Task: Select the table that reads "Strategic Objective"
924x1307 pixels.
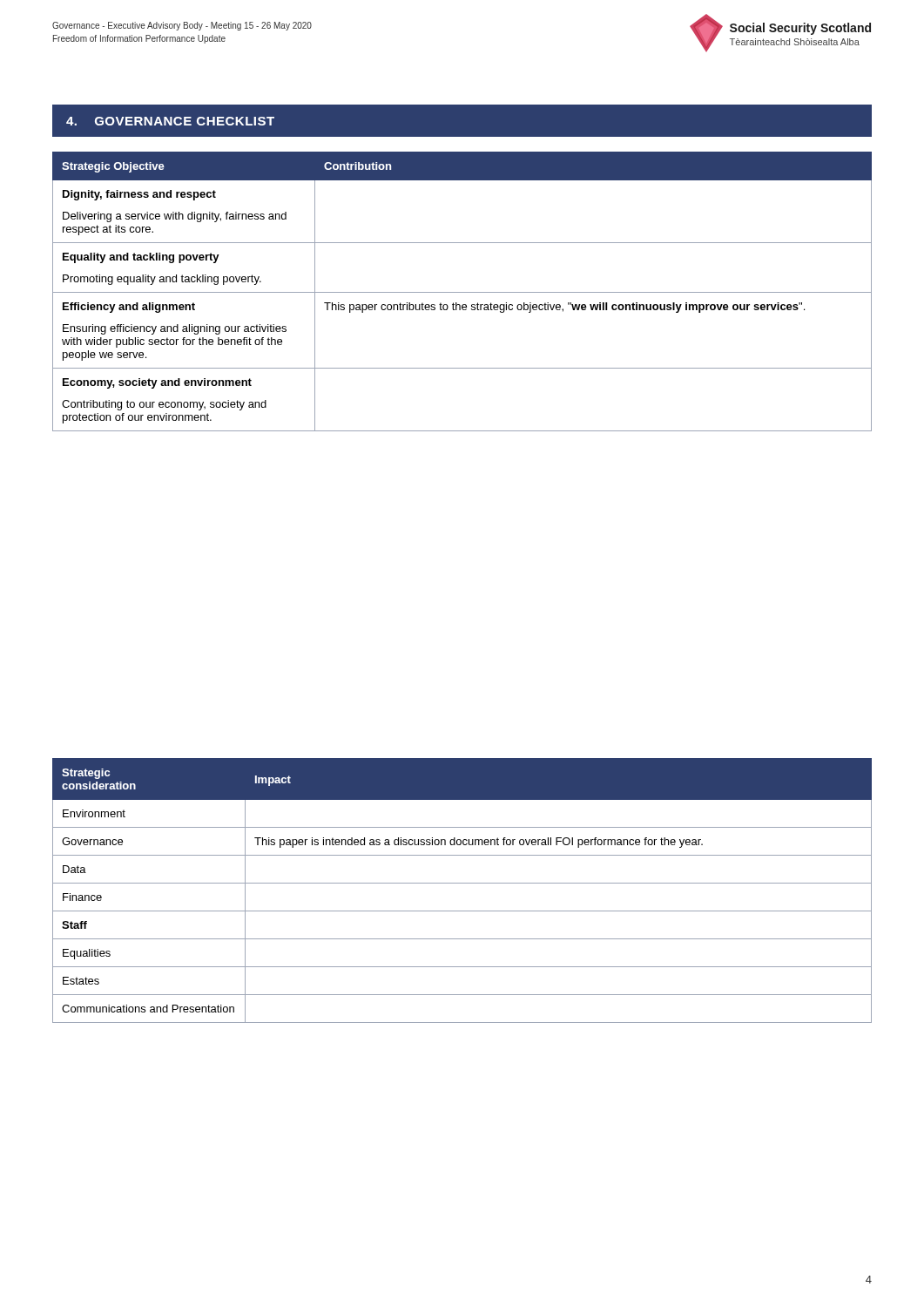Action: [x=462, y=291]
